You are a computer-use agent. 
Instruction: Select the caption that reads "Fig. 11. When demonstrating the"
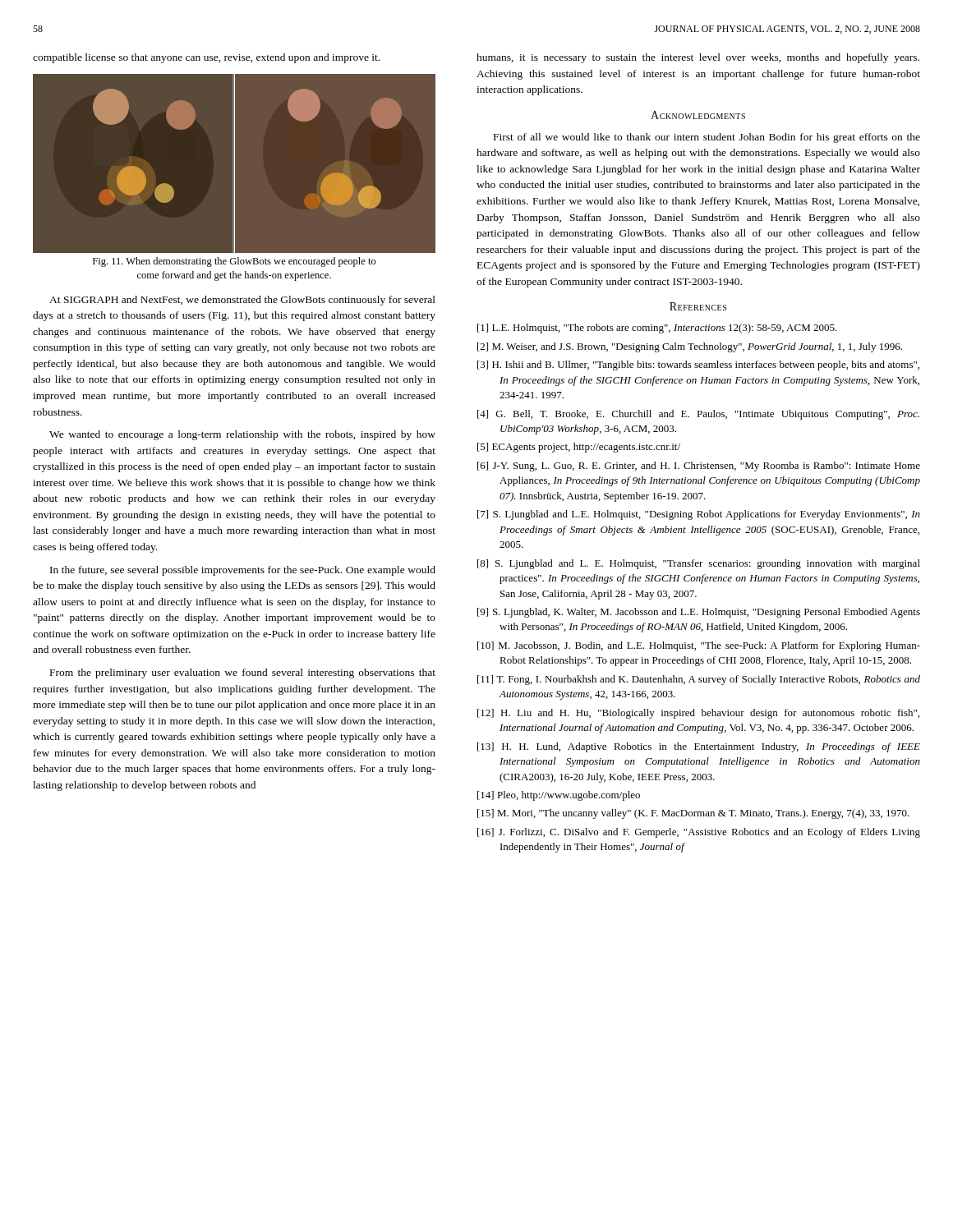(x=234, y=268)
